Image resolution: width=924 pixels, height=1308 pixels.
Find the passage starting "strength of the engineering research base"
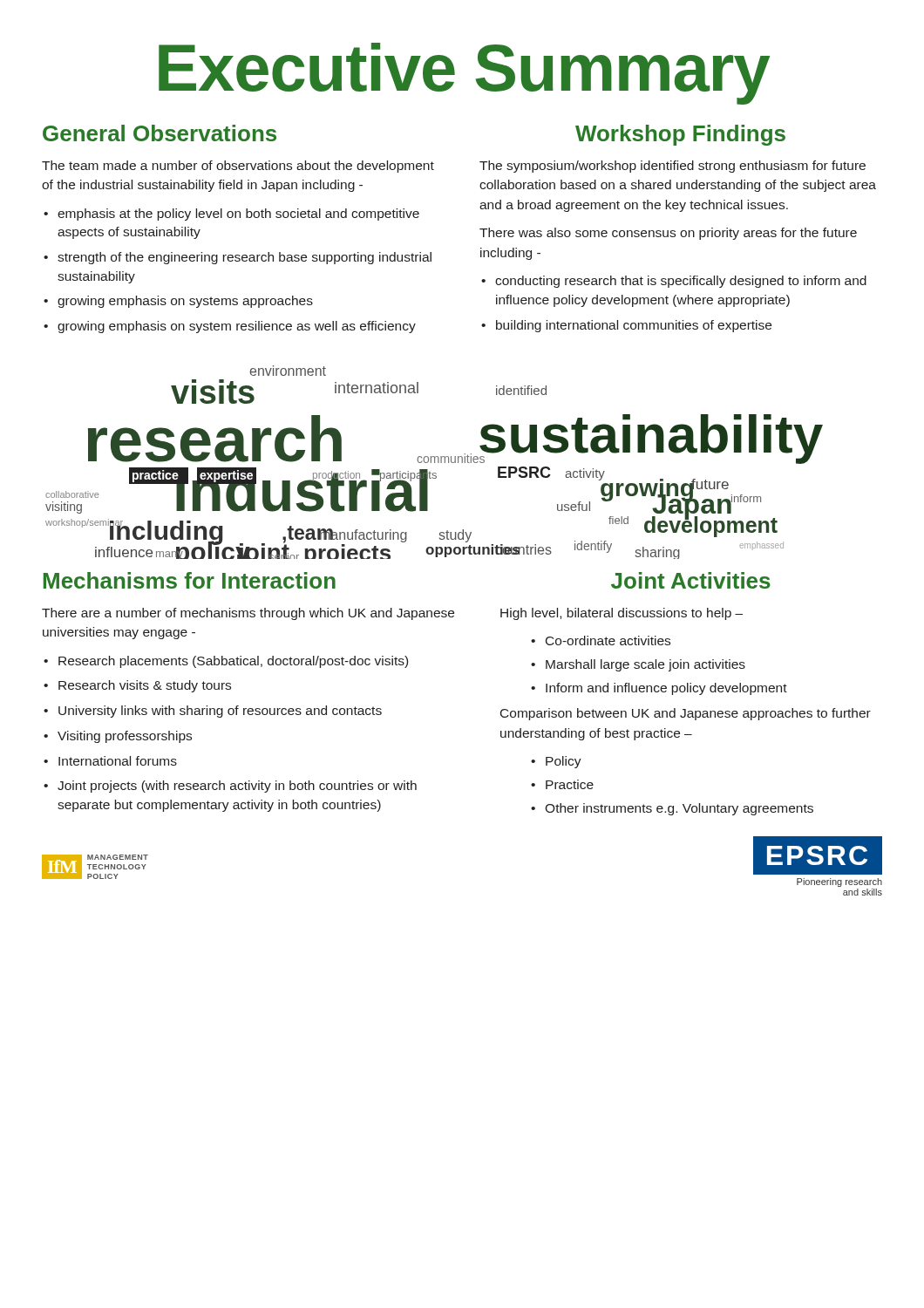tap(245, 266)
